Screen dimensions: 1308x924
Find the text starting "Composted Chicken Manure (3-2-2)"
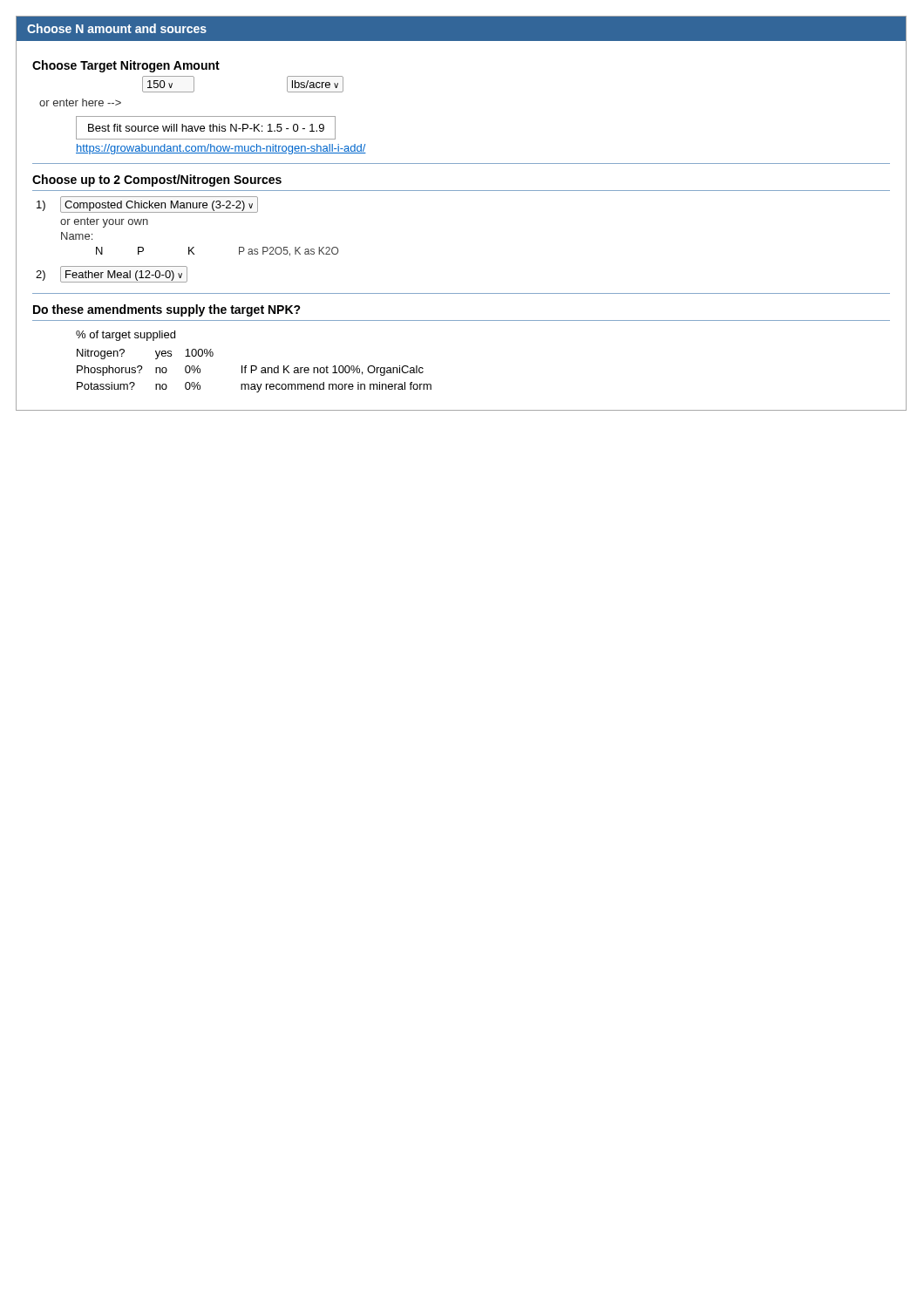click(159, 205)
